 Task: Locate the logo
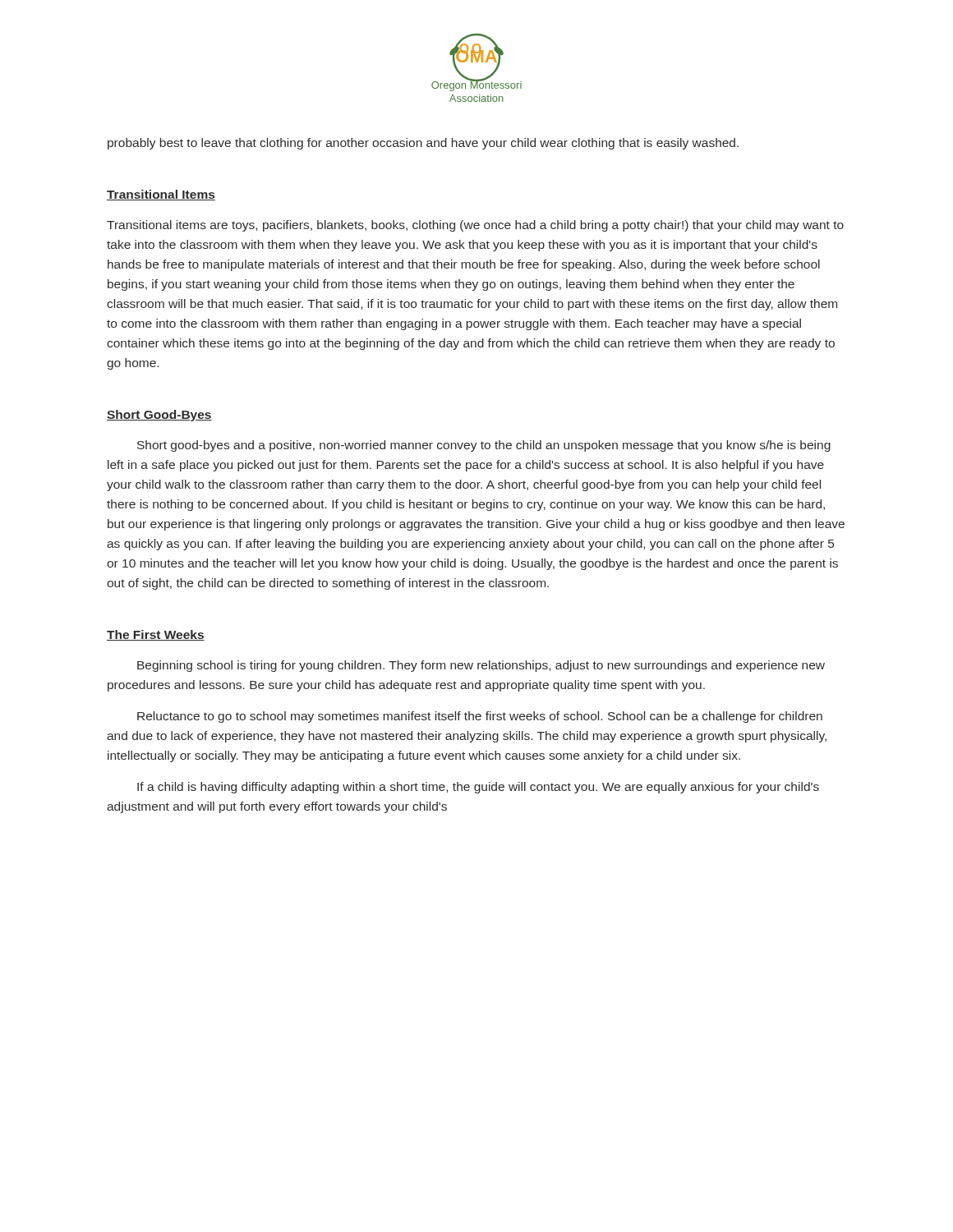click(476, 71)
